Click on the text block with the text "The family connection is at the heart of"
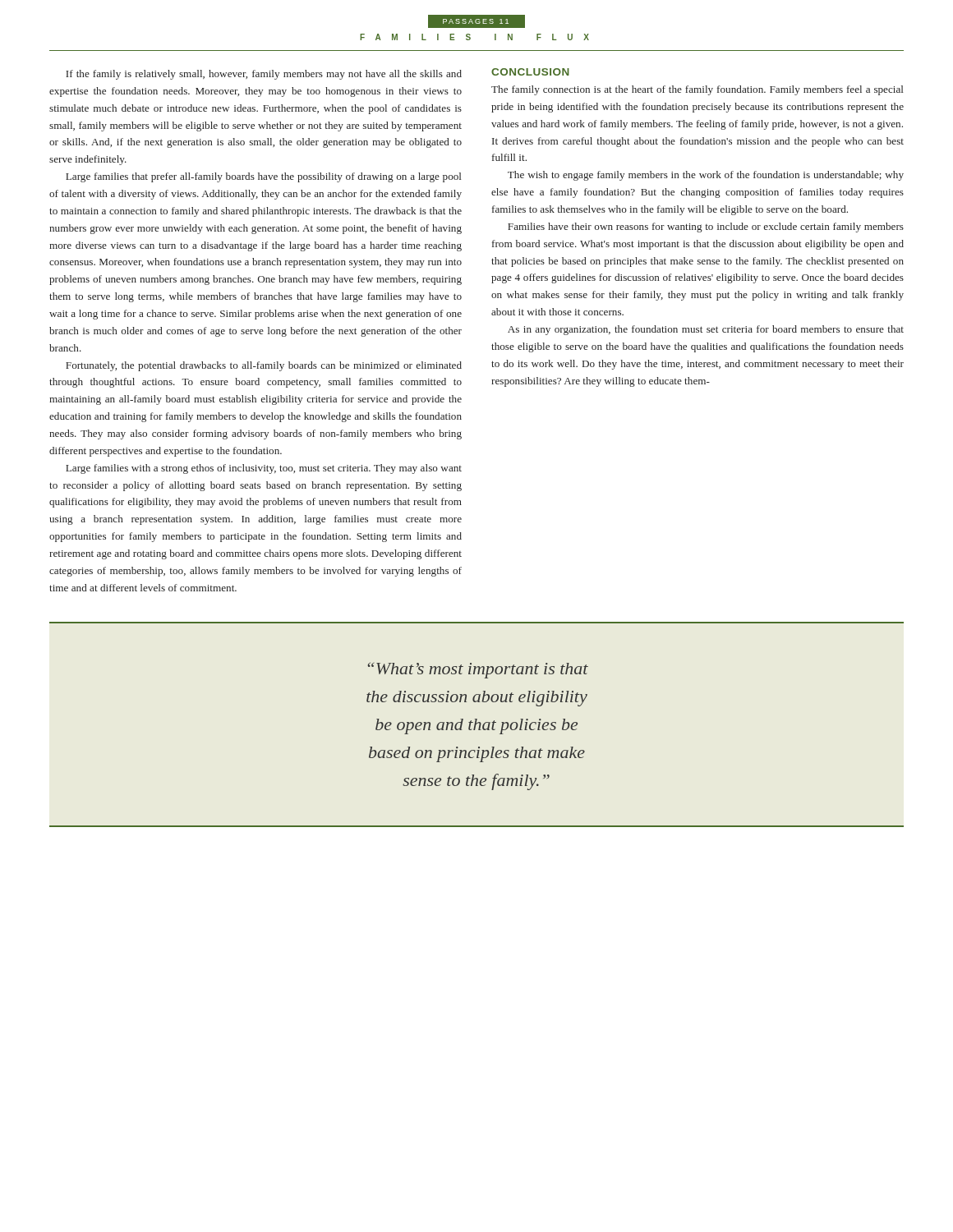Image resolution: width=953 pixels, height=1232 pixels. coord(698,235)
